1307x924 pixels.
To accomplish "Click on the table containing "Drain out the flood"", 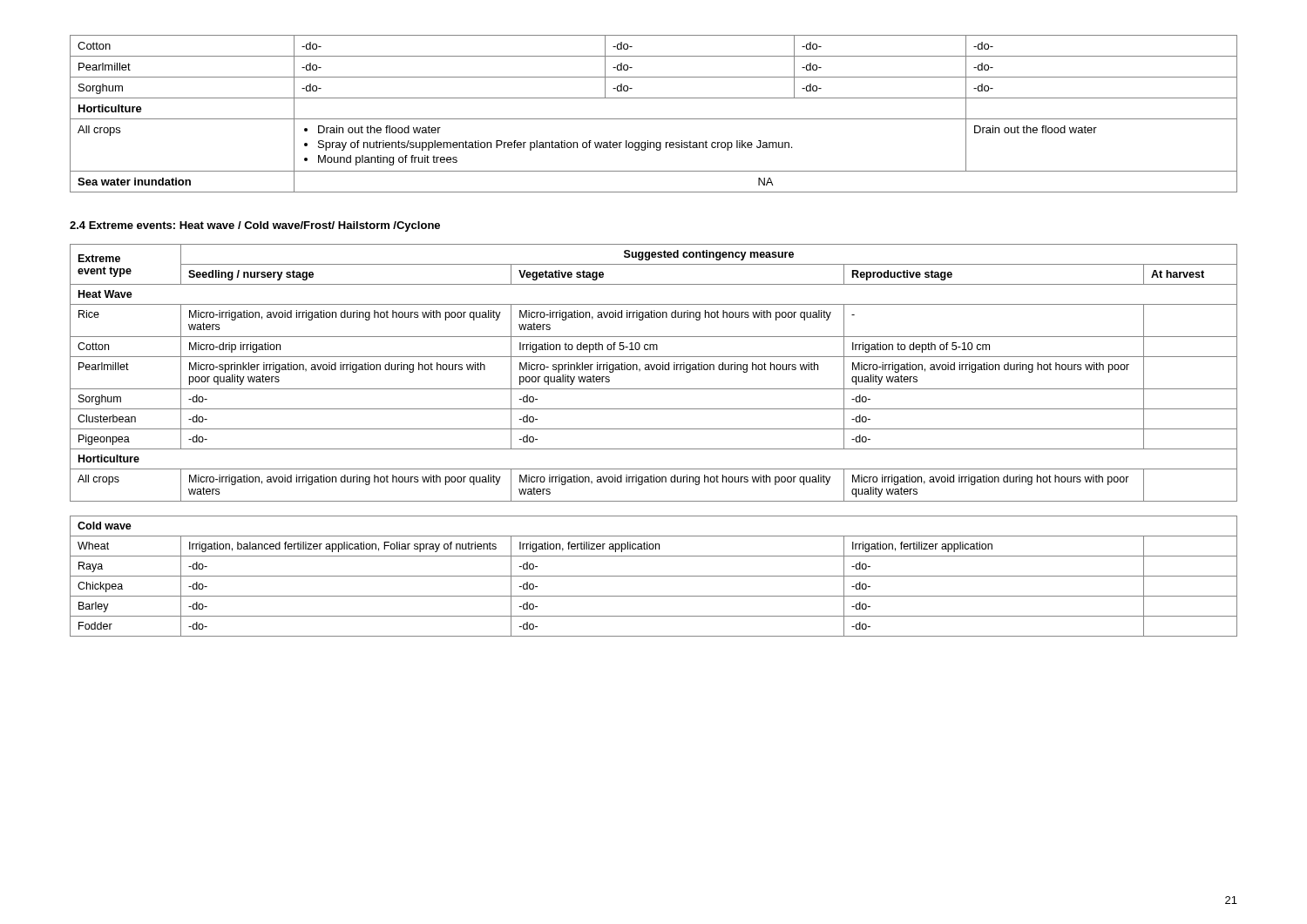I will coord(654,114).
